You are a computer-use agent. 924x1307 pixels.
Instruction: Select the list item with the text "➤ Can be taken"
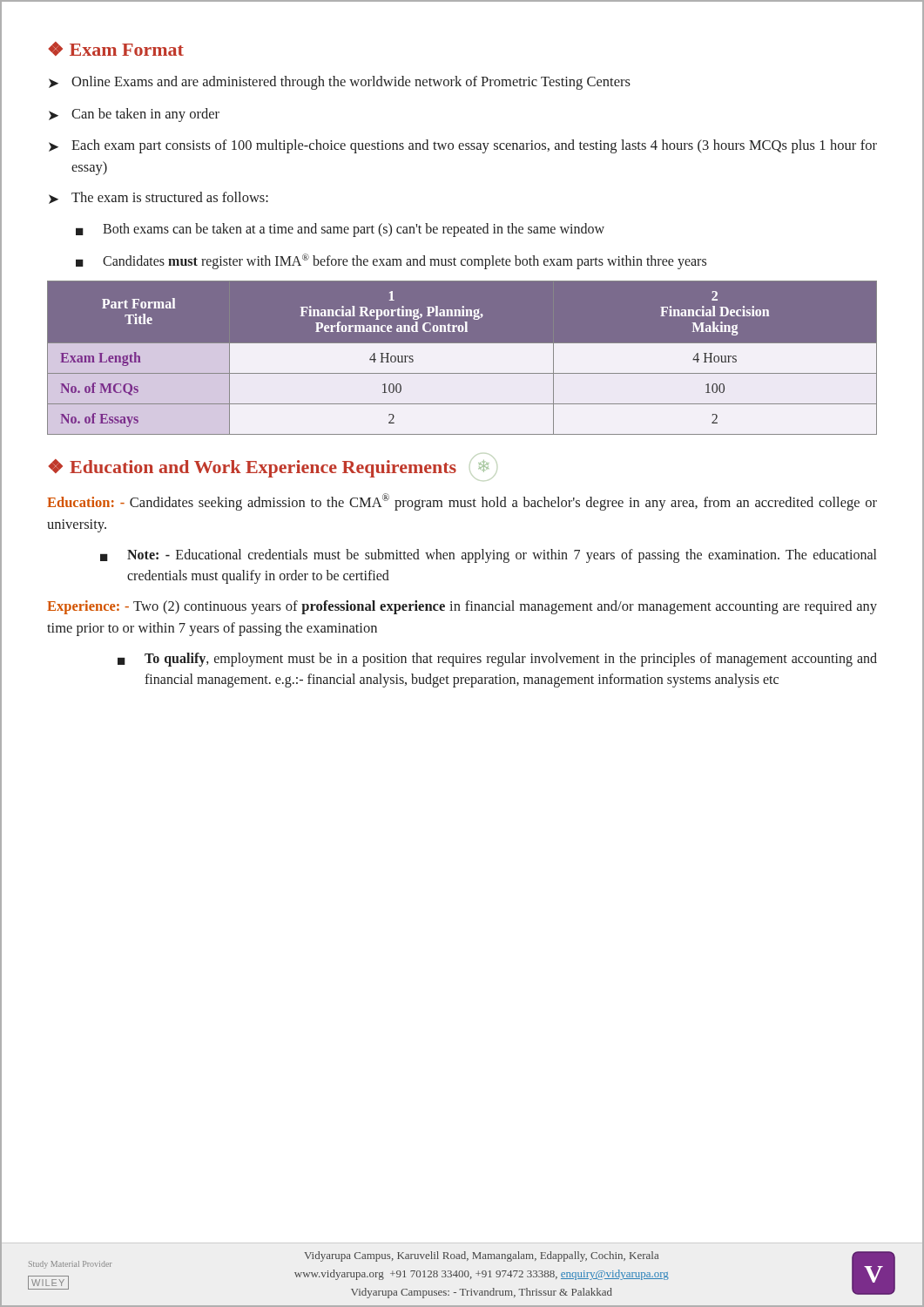tap(134, 115)
